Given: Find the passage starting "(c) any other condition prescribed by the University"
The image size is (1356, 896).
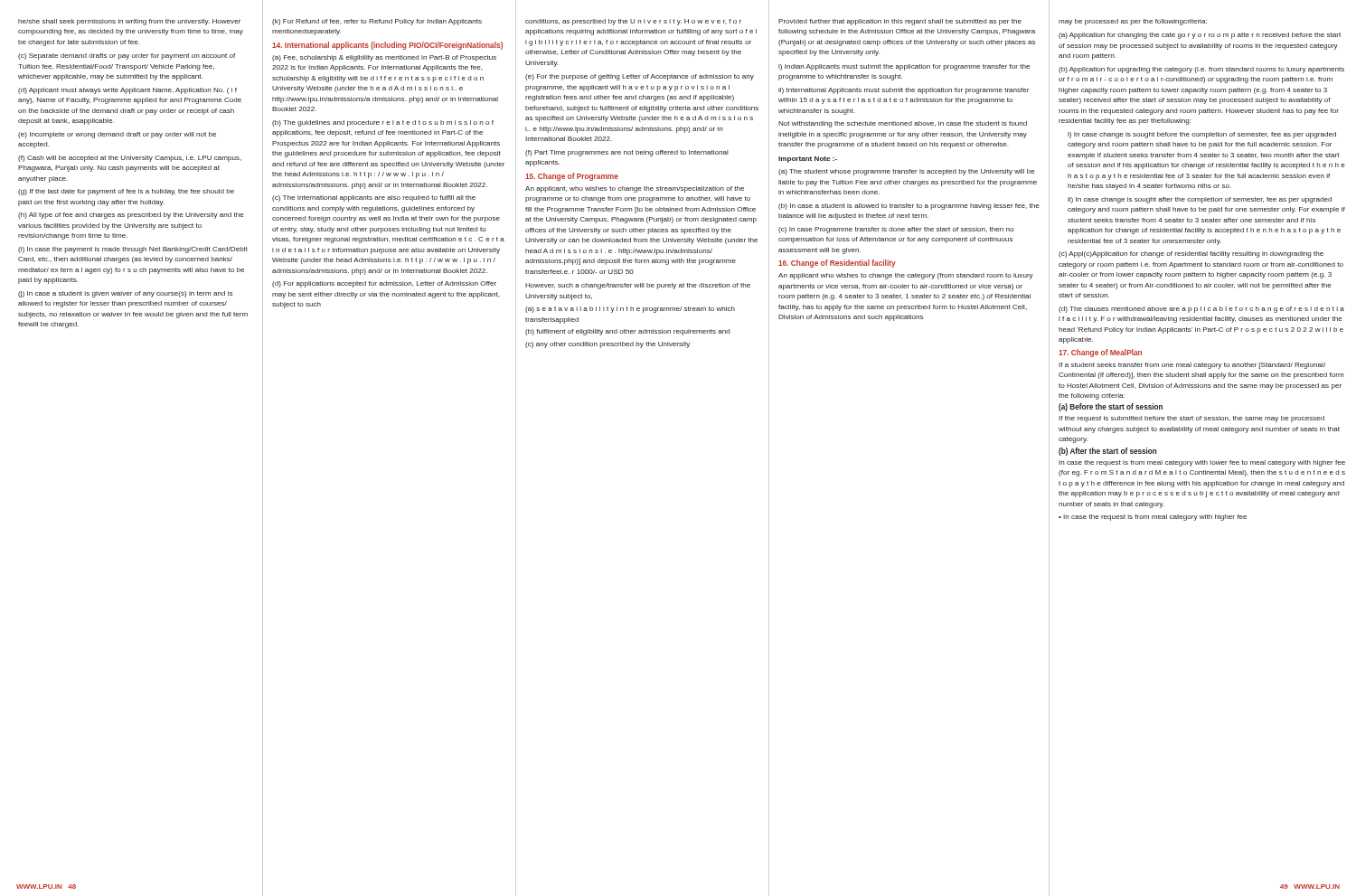Looking at the screenshot, I should click(608, 344).
